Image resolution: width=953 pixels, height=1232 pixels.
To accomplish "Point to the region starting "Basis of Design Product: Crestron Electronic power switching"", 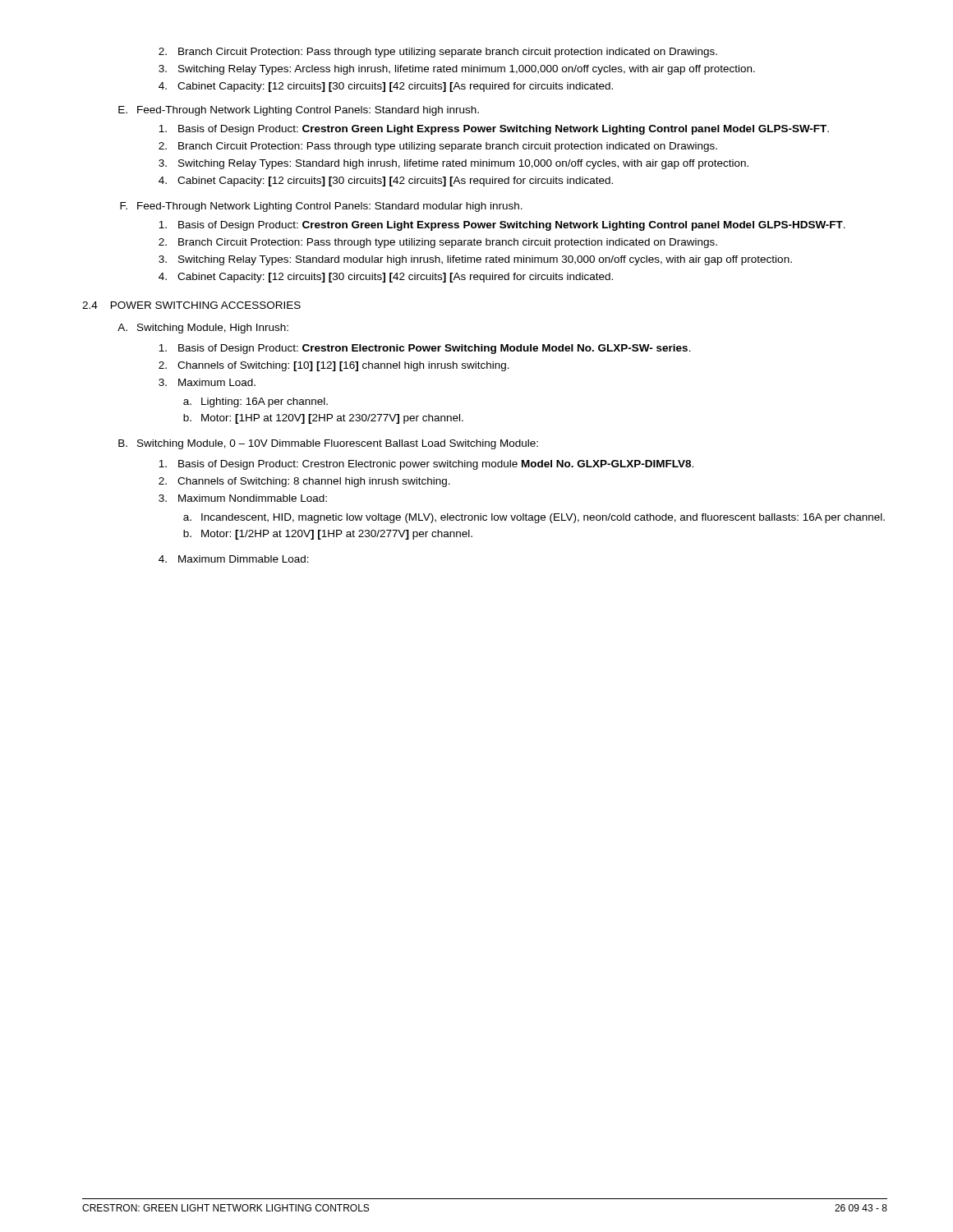I will (512, 464).
